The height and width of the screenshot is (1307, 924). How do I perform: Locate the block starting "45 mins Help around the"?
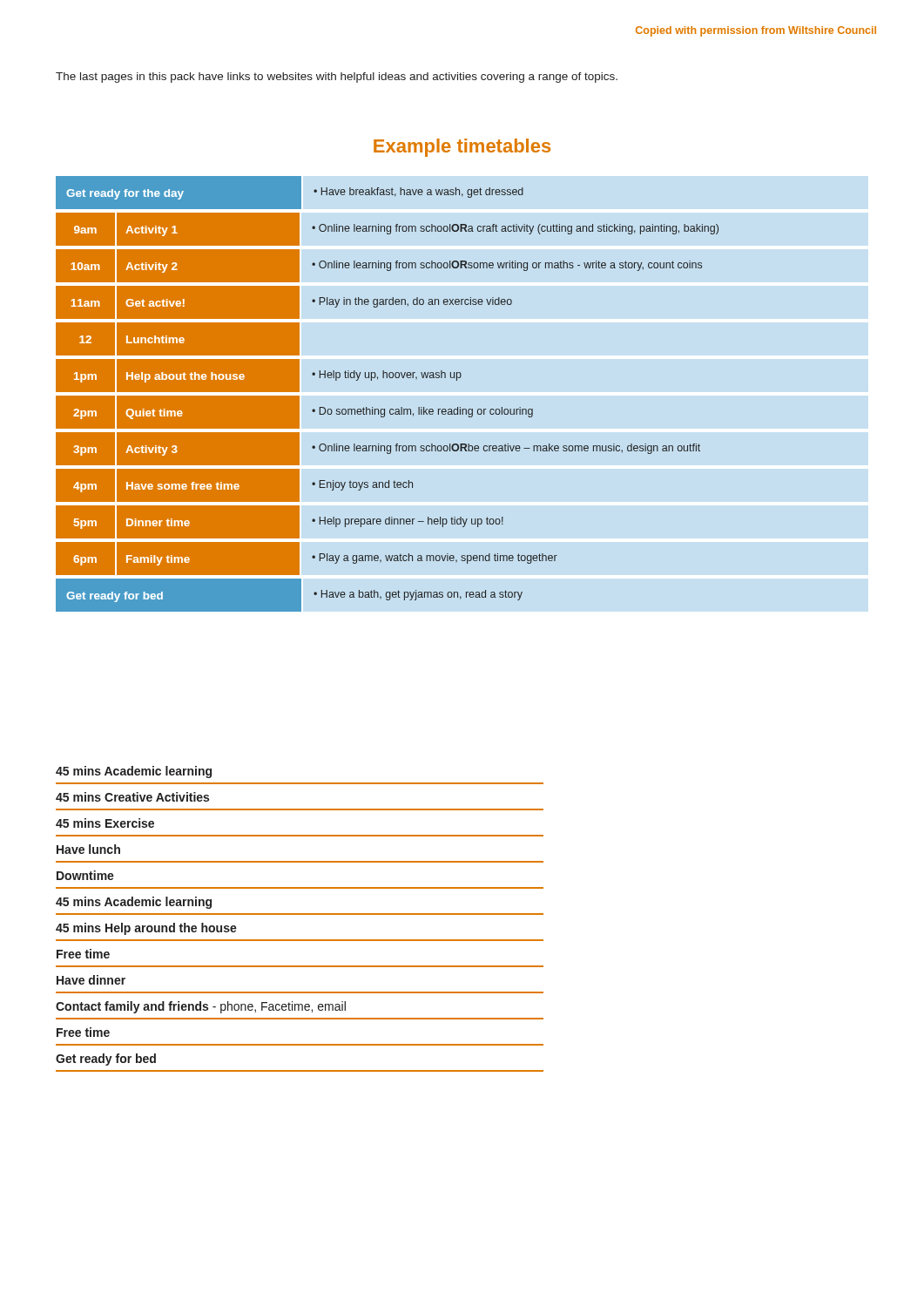(x=146, y=928)
